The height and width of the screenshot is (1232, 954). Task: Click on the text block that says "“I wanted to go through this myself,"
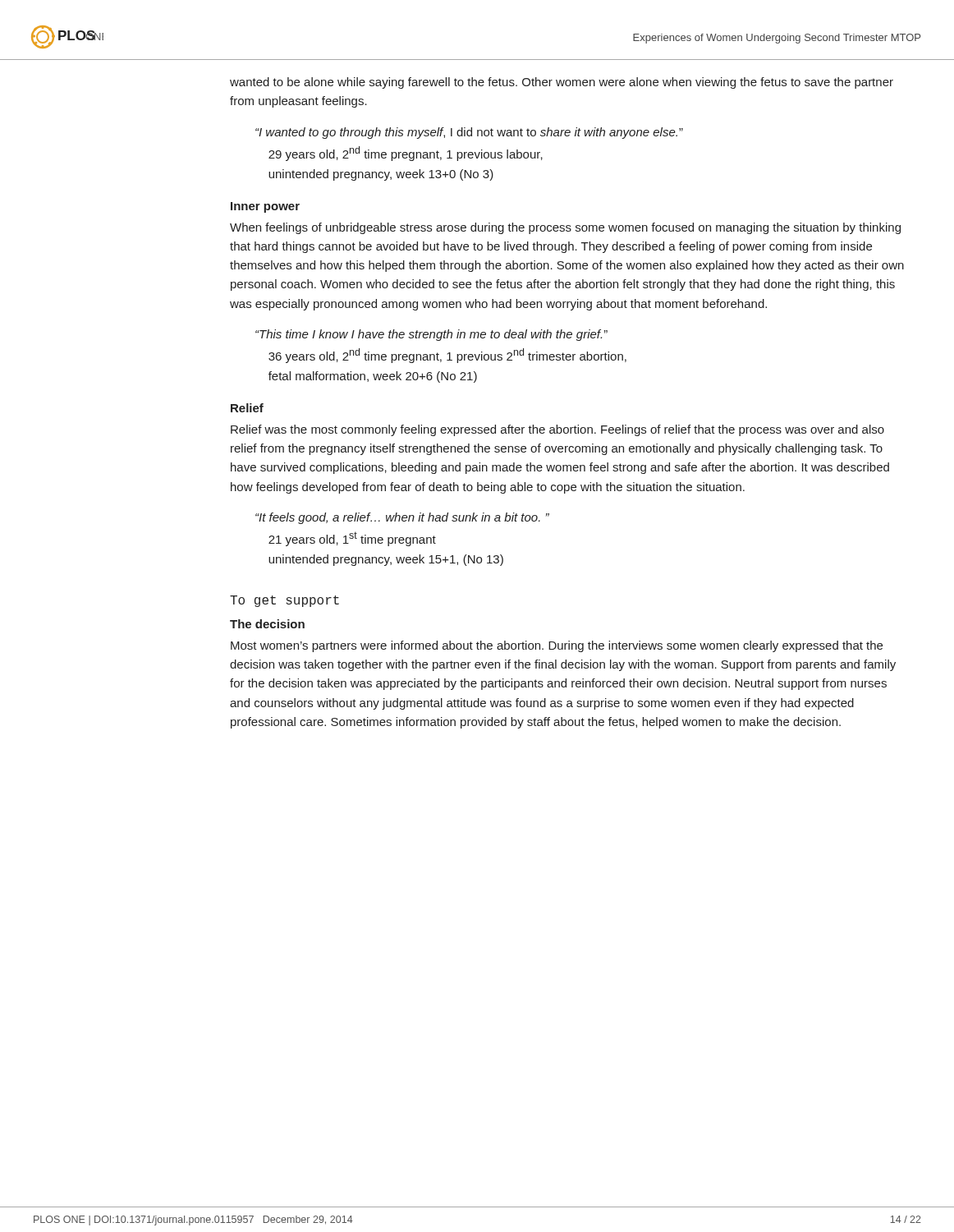click(x=469, y=152)
